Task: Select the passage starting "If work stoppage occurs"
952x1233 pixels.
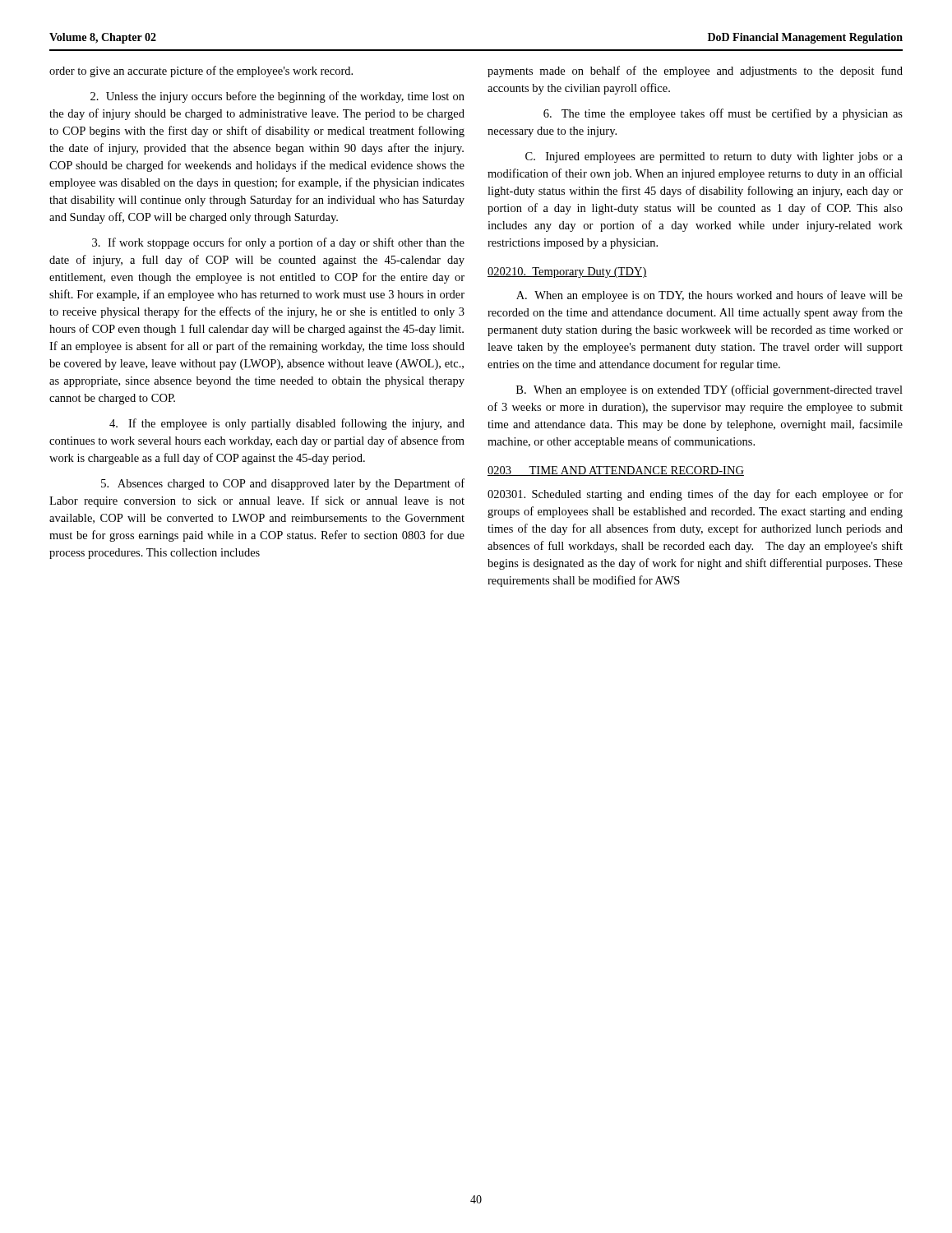Action: pos(257,320)
